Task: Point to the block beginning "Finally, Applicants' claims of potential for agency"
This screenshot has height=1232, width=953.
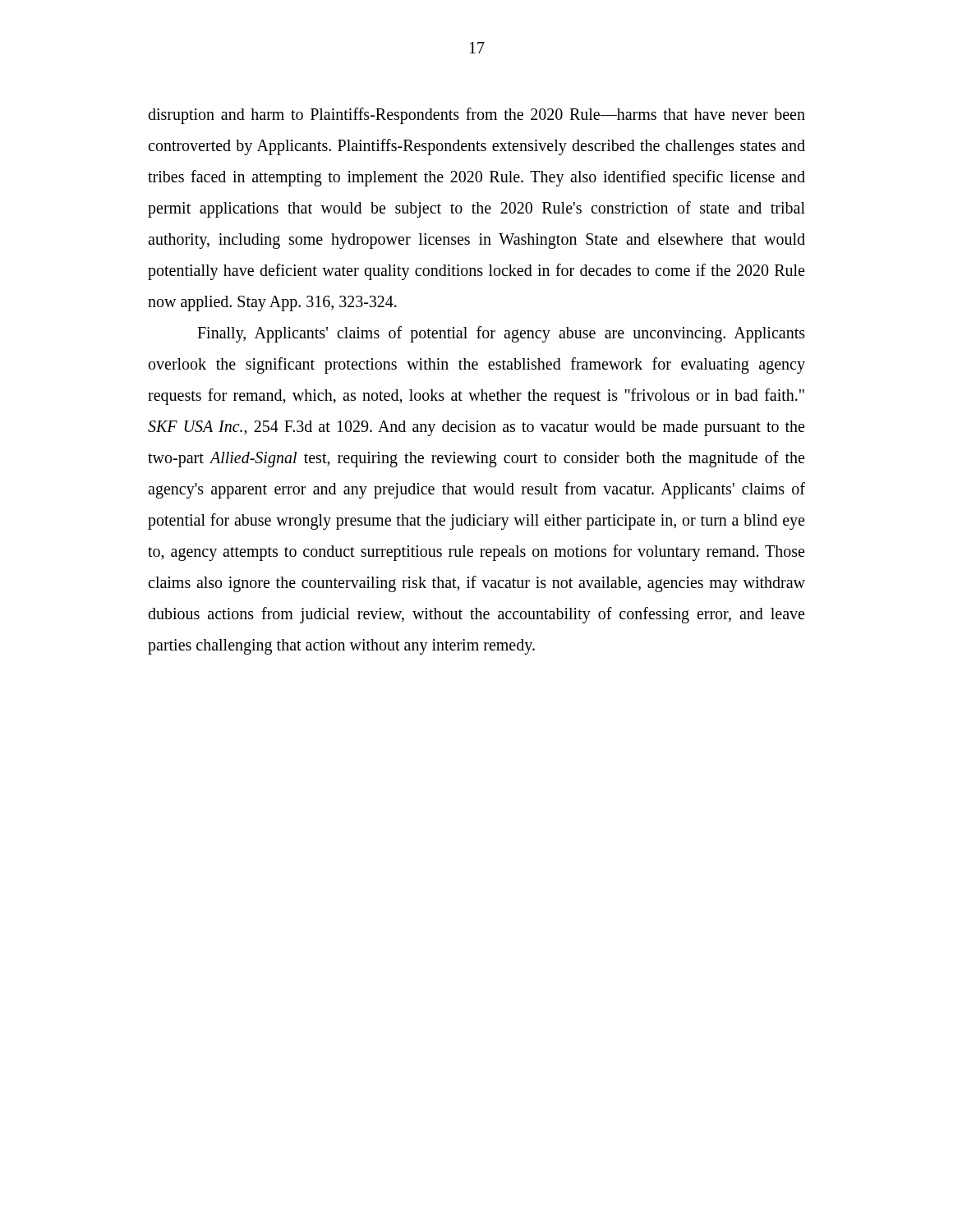Action: [x=476, y=489]
